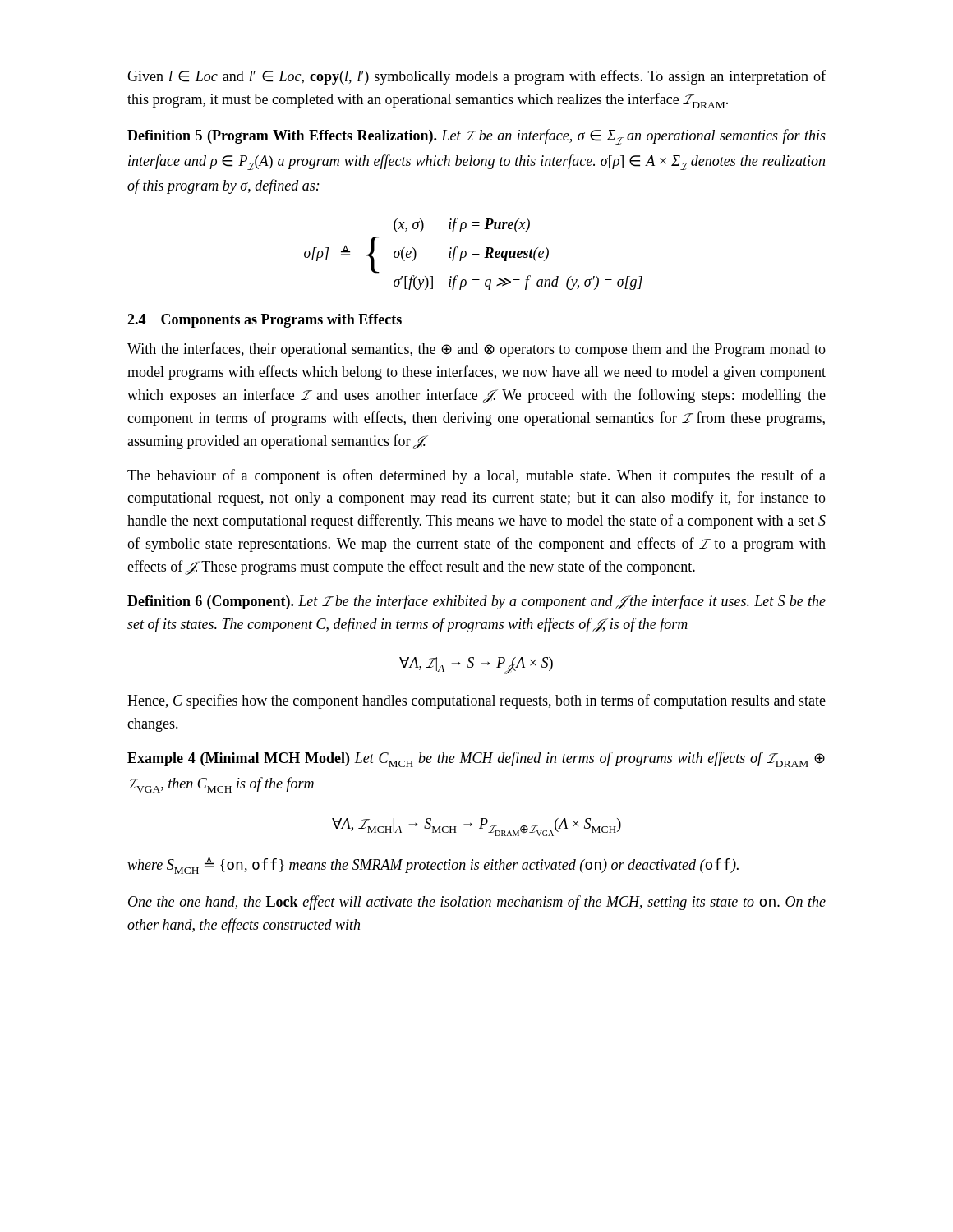Locate the block of text that opens with "Definition 6 (Component). Let 𝓘 be the interface"
This screenshot has width=953, height=1232.
476,613
